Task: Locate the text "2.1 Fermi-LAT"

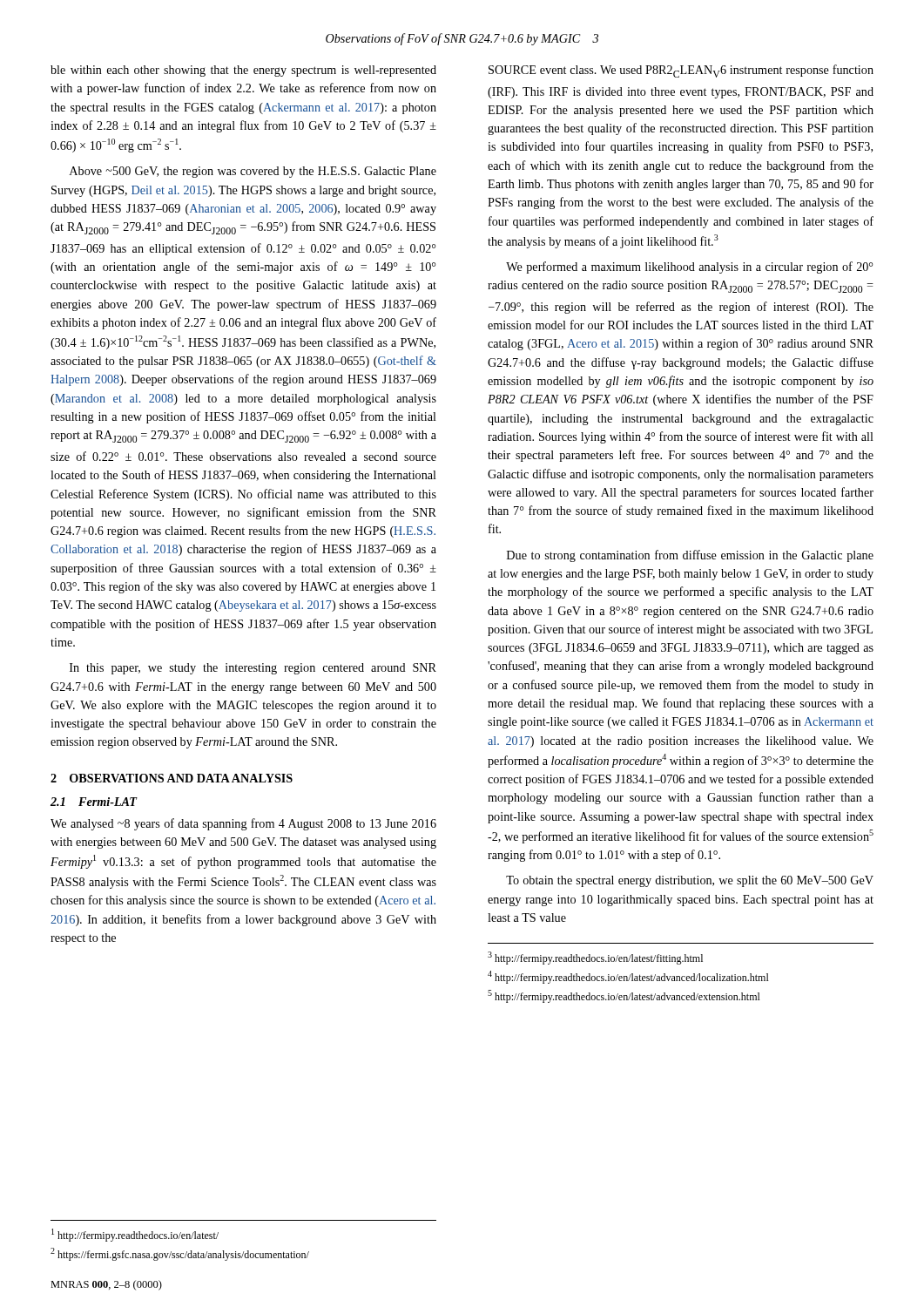Action: pos(94,801)
